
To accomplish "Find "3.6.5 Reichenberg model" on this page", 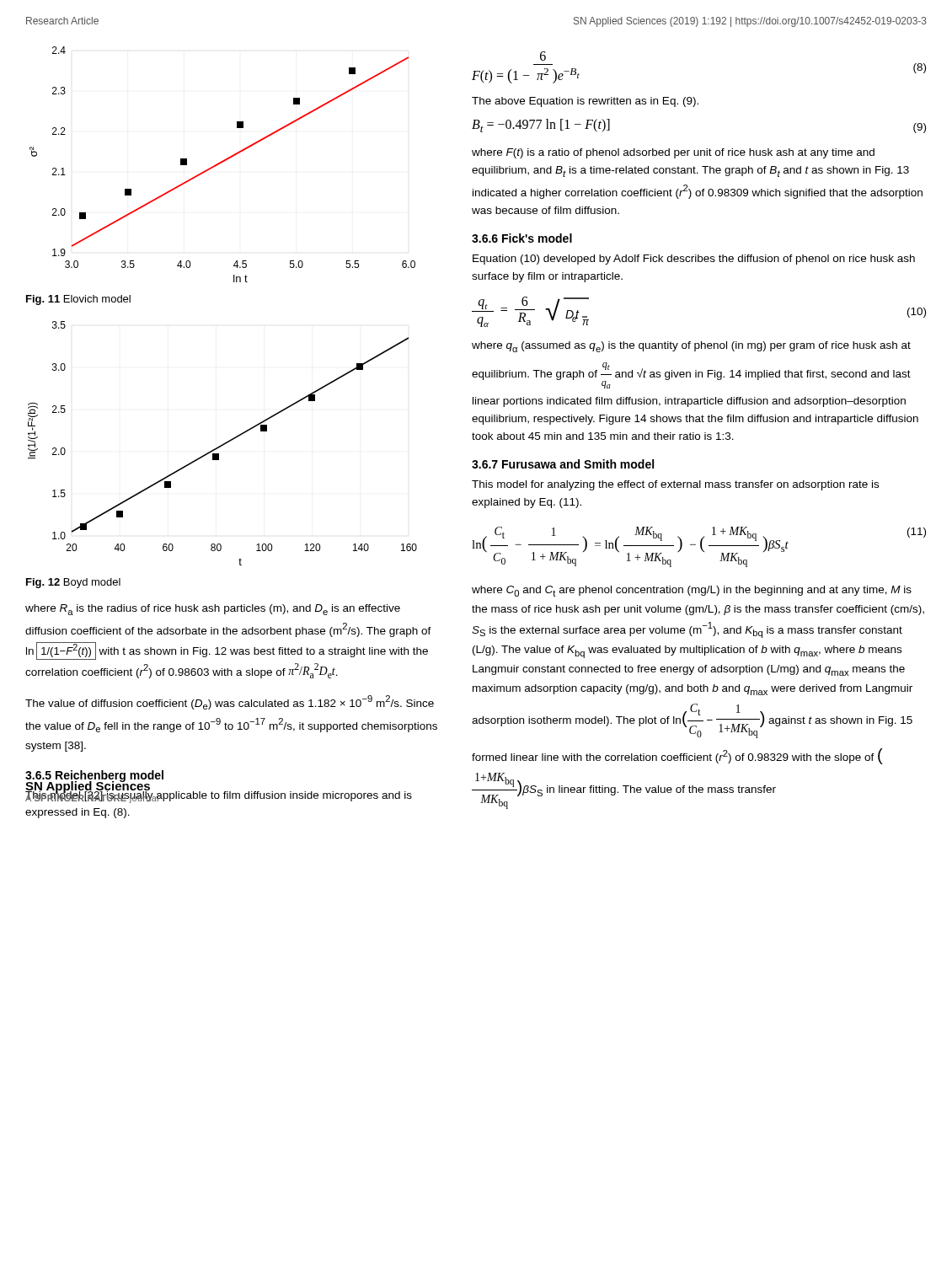I will tap(95, 775).
